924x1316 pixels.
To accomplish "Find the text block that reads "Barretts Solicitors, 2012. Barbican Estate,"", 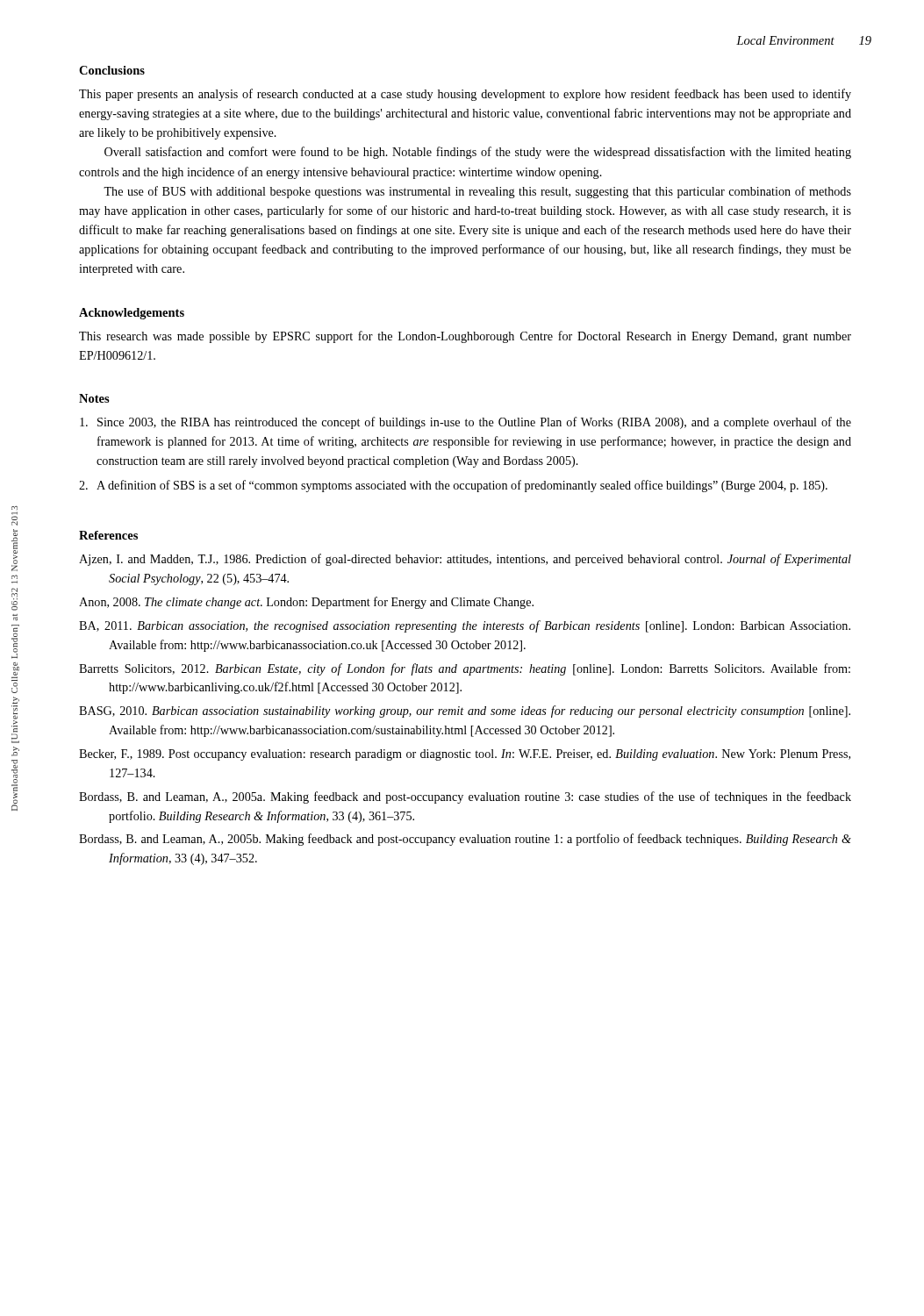I will [465, 678].
